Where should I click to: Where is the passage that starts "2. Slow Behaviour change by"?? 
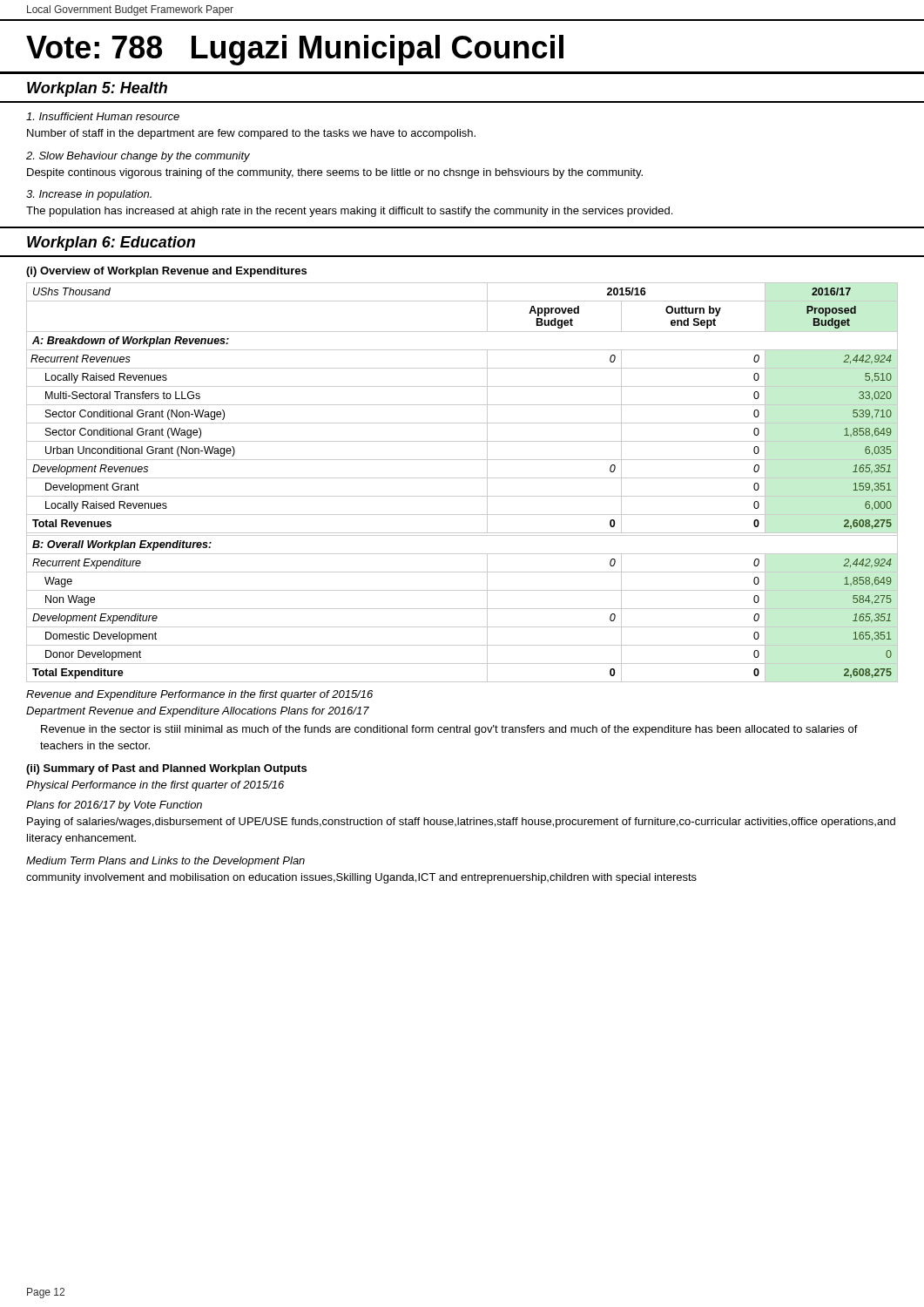138,155
